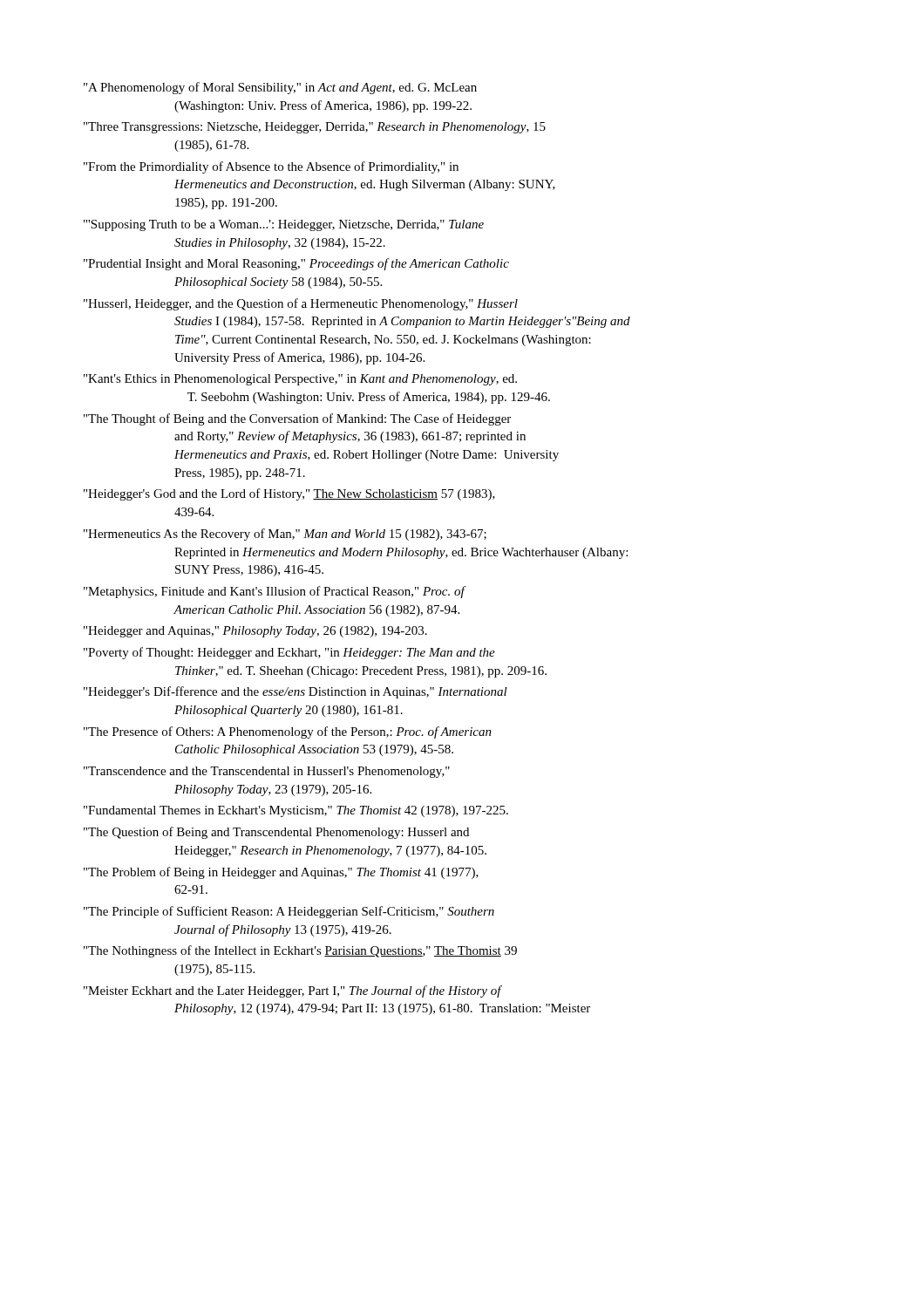Find the passage starting ""Transcendence and the Transcendental in Husserl's"
The width and height of the screenshot is (924, 1308).
click(x=266, y=780)
